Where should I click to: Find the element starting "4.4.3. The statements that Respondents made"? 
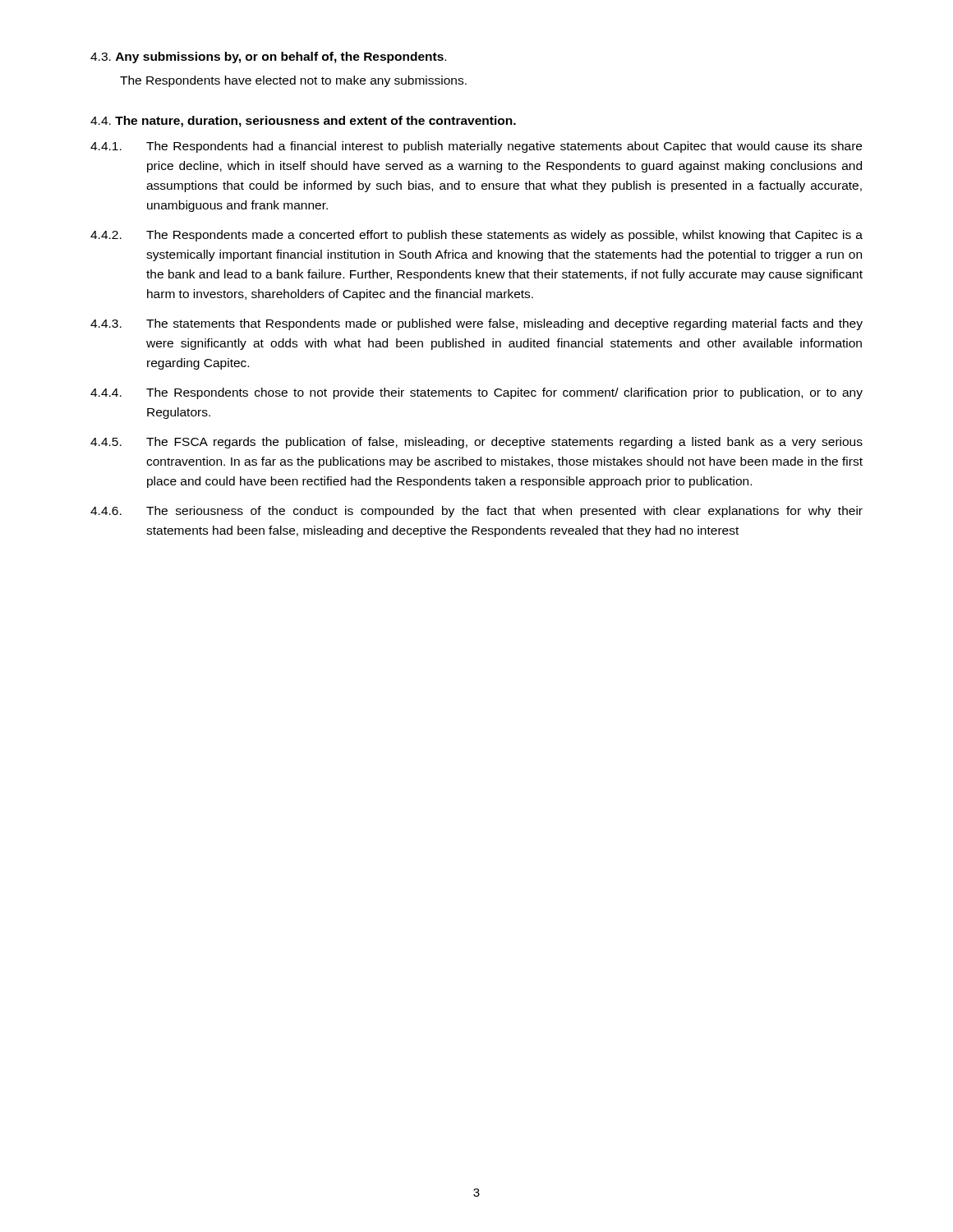[x=476, y=343]
